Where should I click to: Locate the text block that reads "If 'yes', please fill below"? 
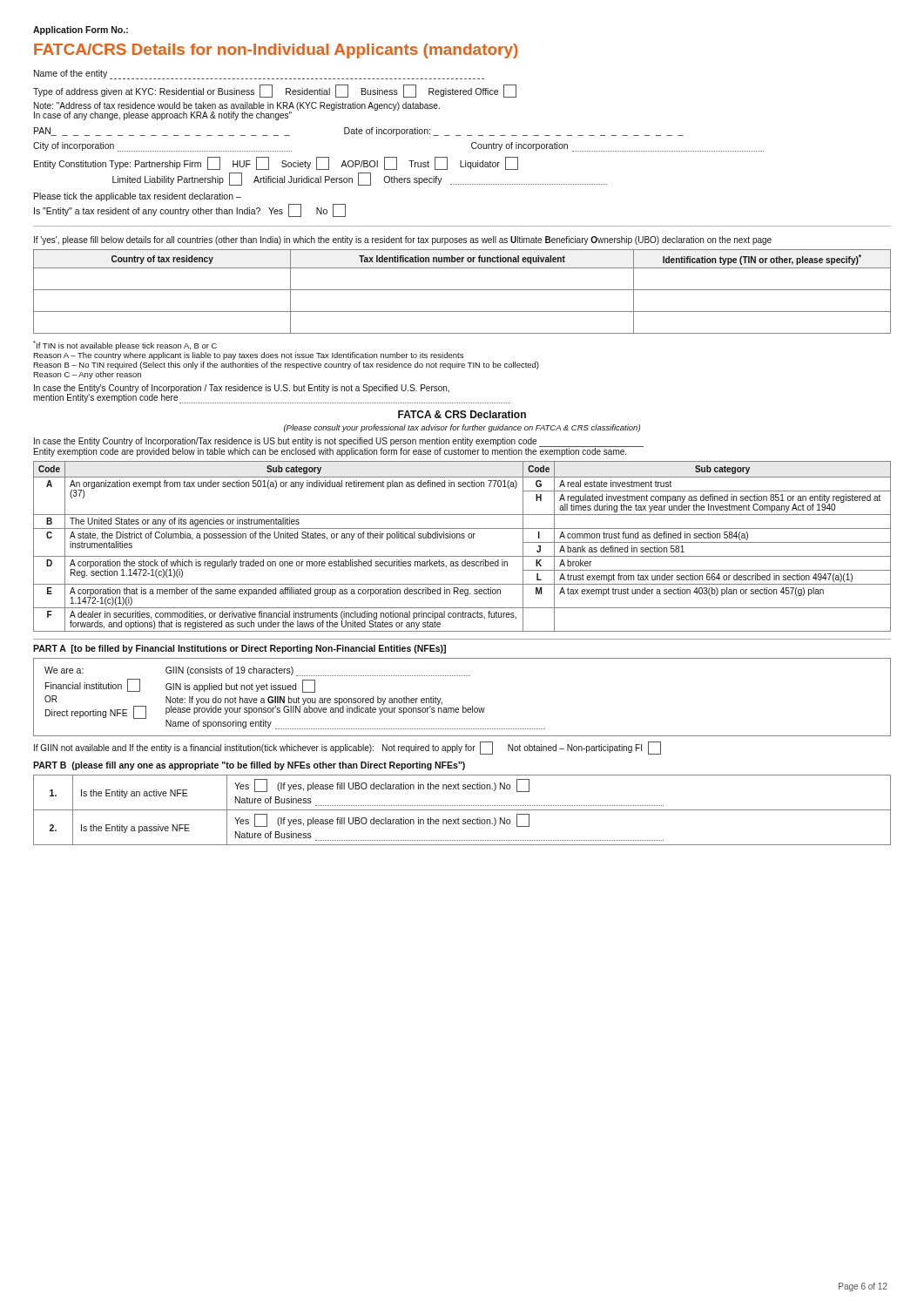click(x=402, y=240)
